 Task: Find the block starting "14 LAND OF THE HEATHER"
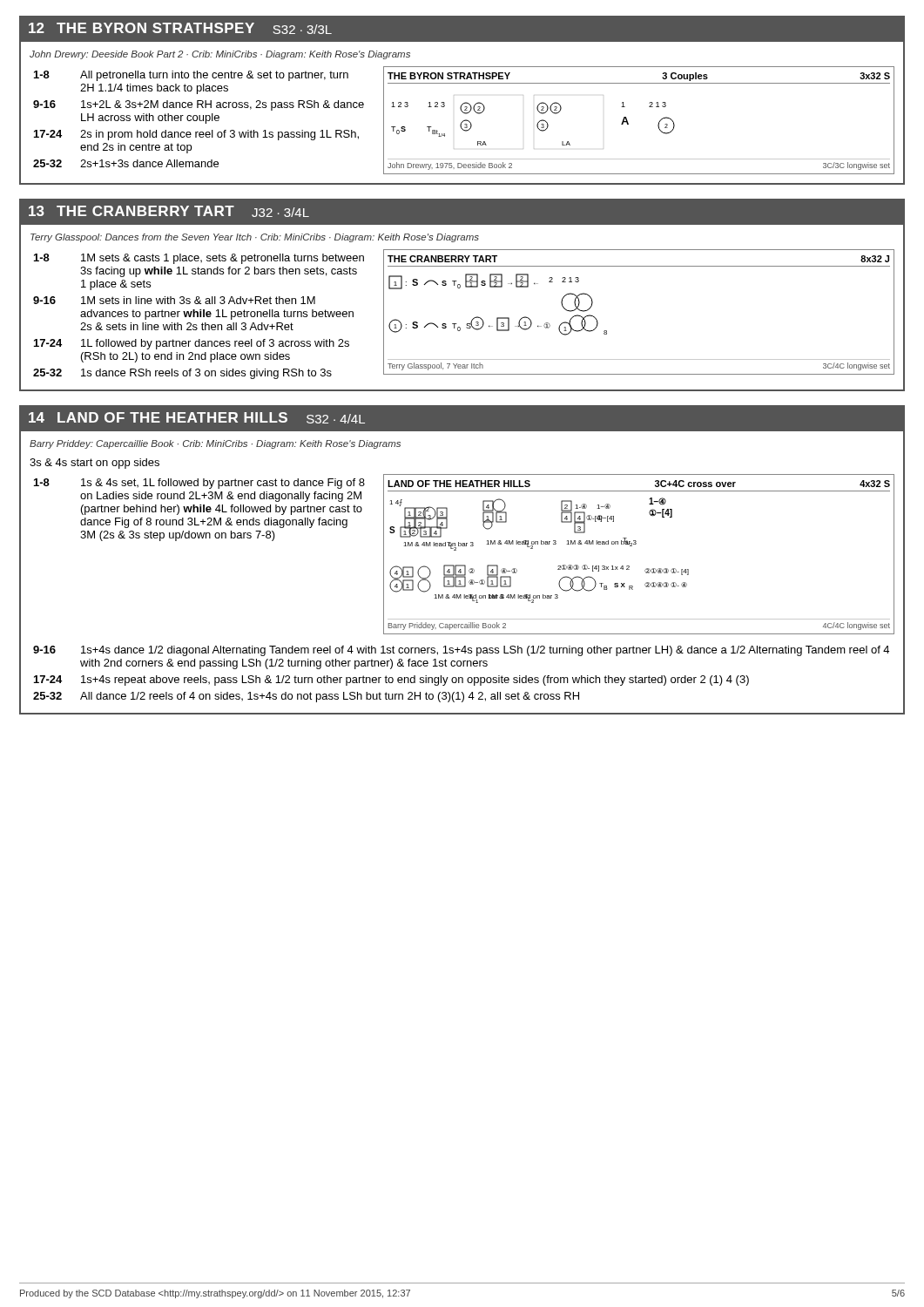coord(197,418)
